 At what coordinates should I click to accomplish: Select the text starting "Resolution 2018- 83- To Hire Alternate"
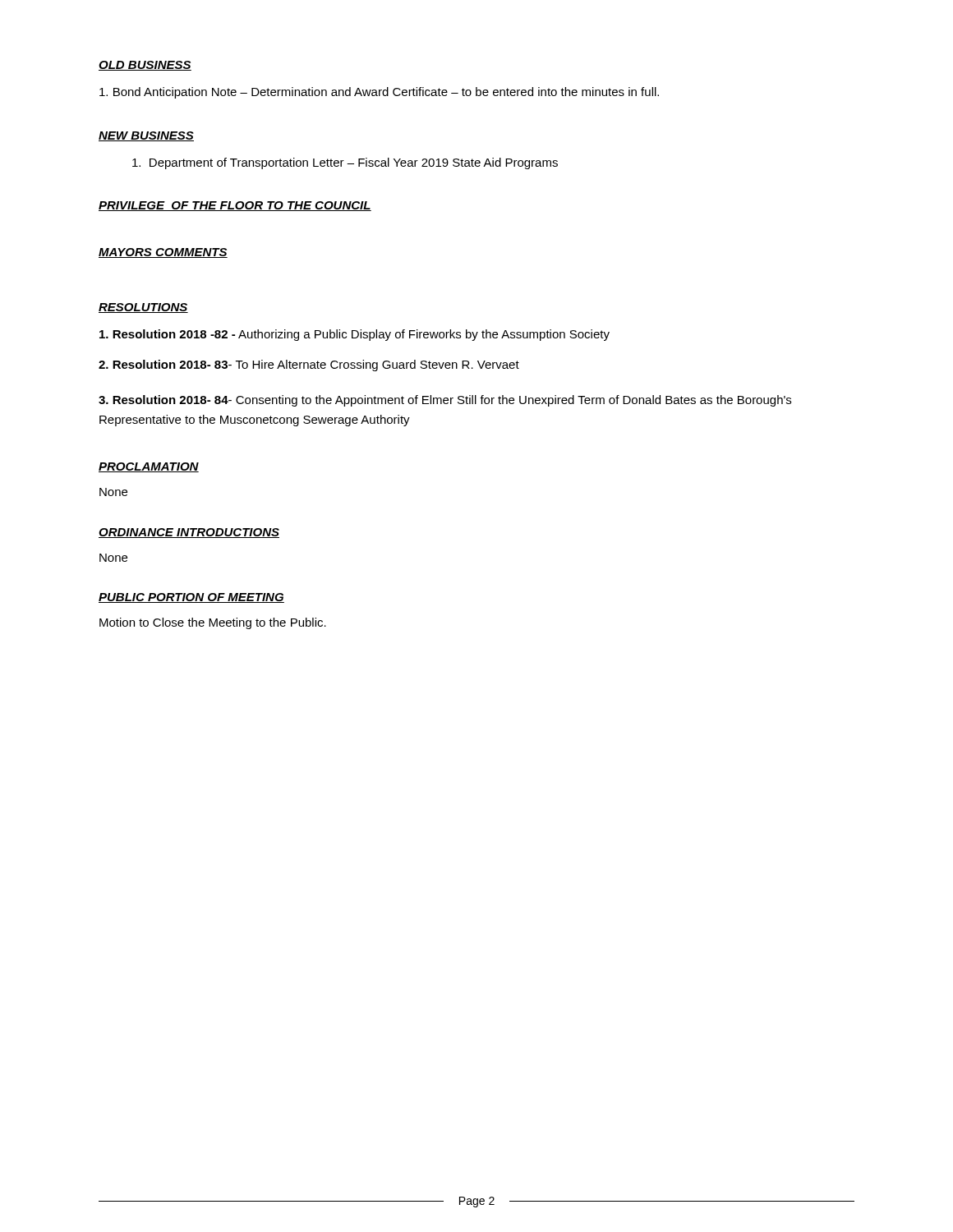309,364
